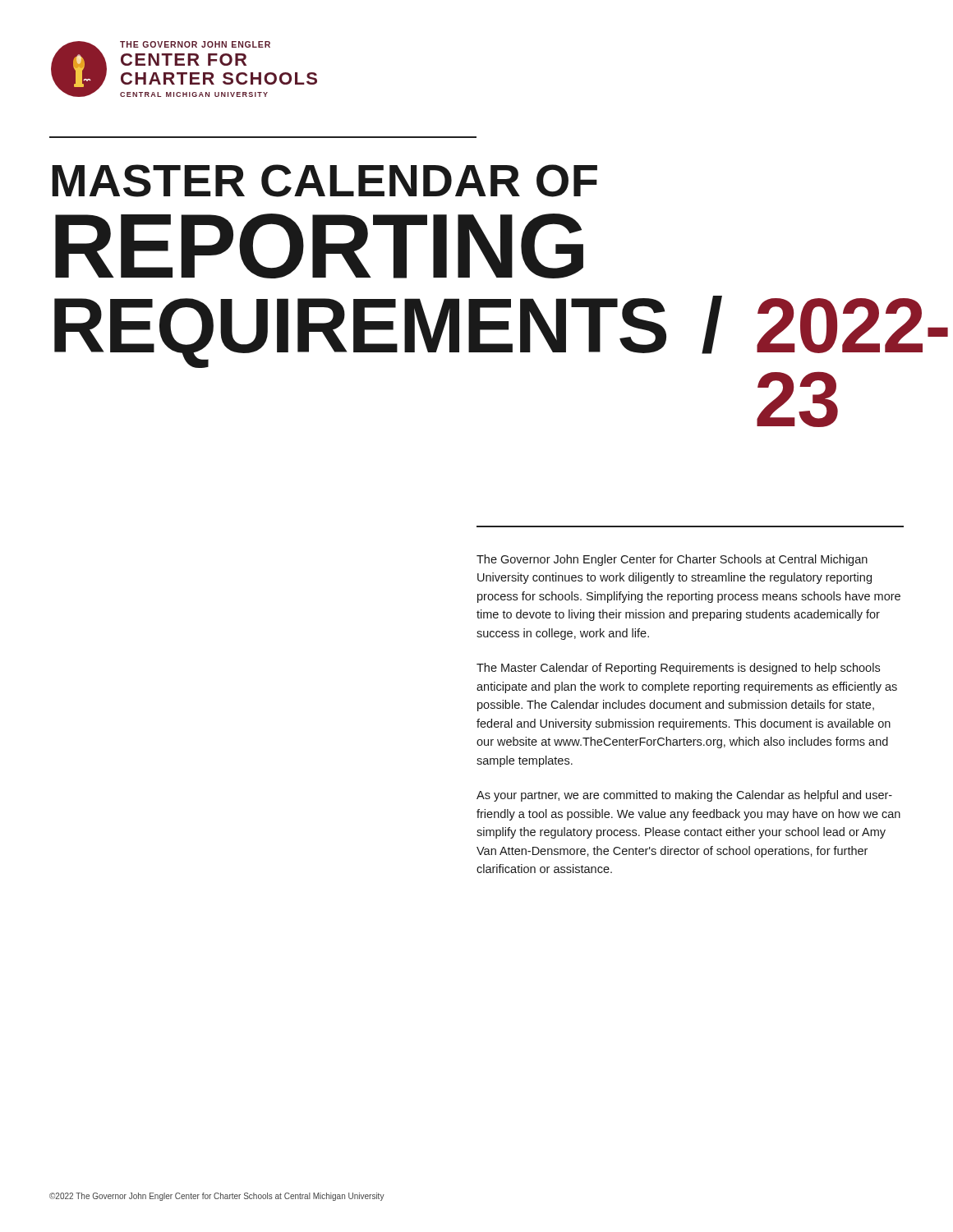Locate the block of text that opens with "The Master Calendar"
953x1232 pixels.
click(x=690, y=714)
